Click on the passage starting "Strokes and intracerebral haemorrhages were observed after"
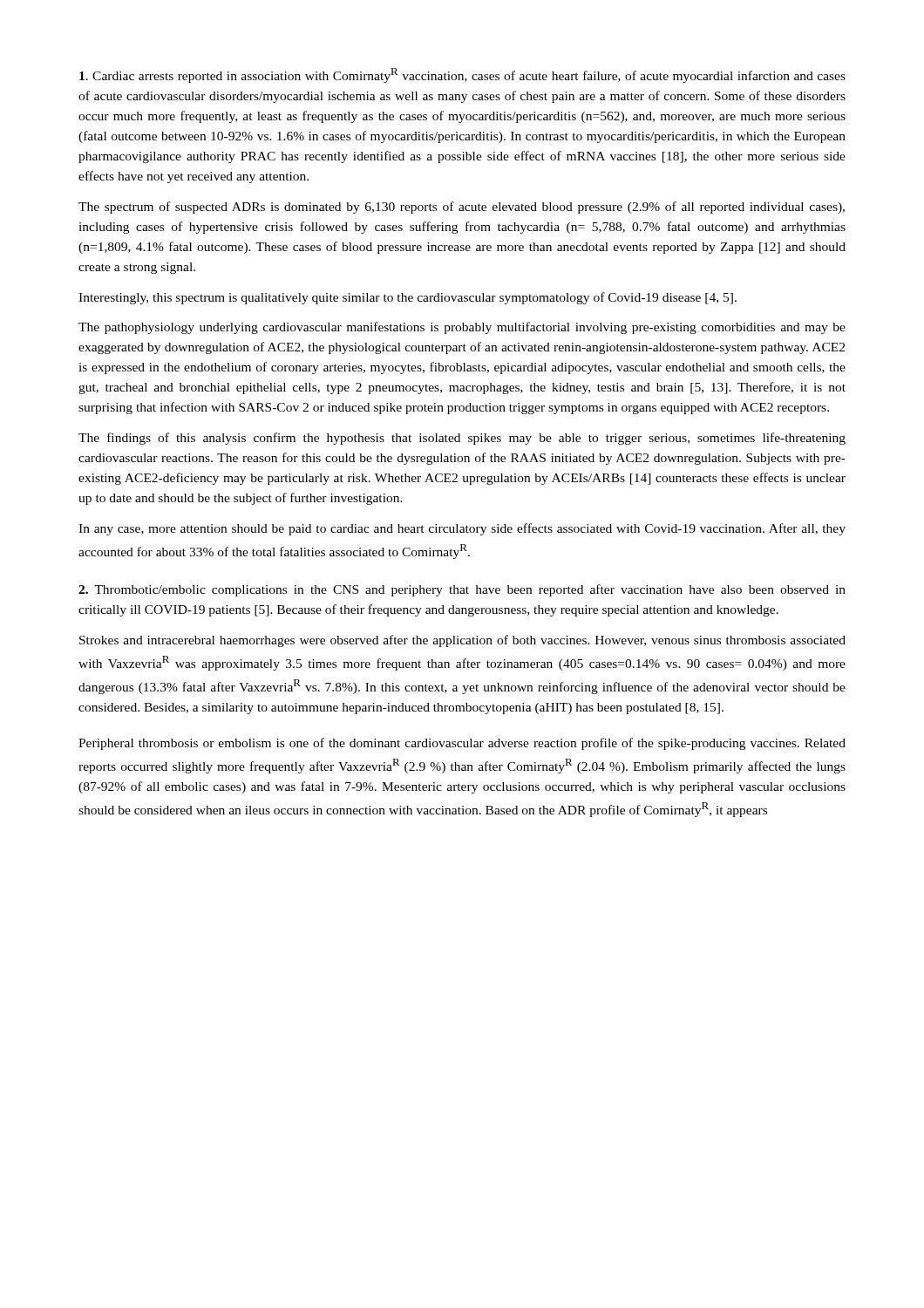The height and width of the screenshot is (1308, 924). tap(462, 673)
